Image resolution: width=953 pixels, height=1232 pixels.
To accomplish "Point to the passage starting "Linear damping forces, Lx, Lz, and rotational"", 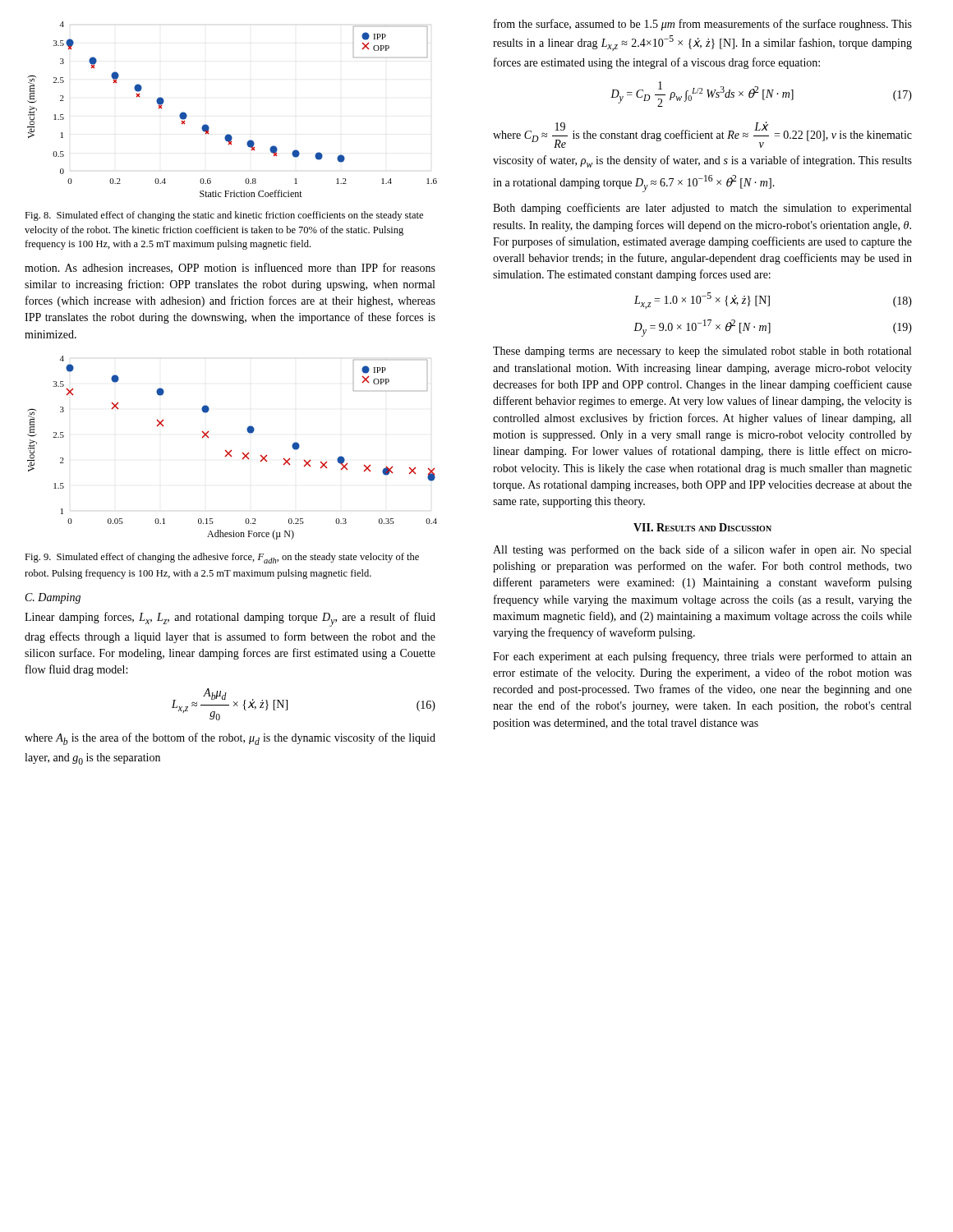I will coord(230,644).
